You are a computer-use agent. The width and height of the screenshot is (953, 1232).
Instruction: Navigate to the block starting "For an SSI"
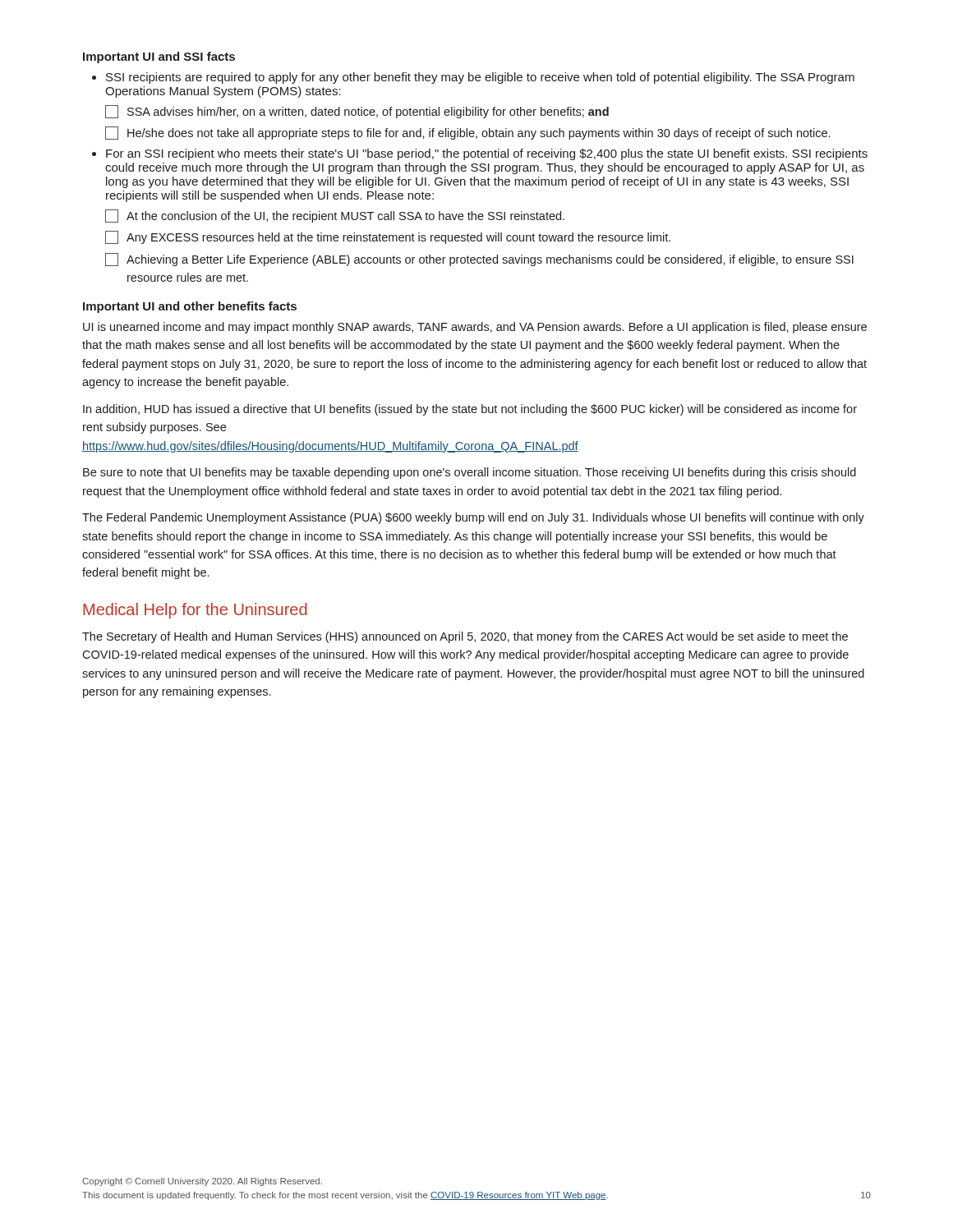[488, 217]
